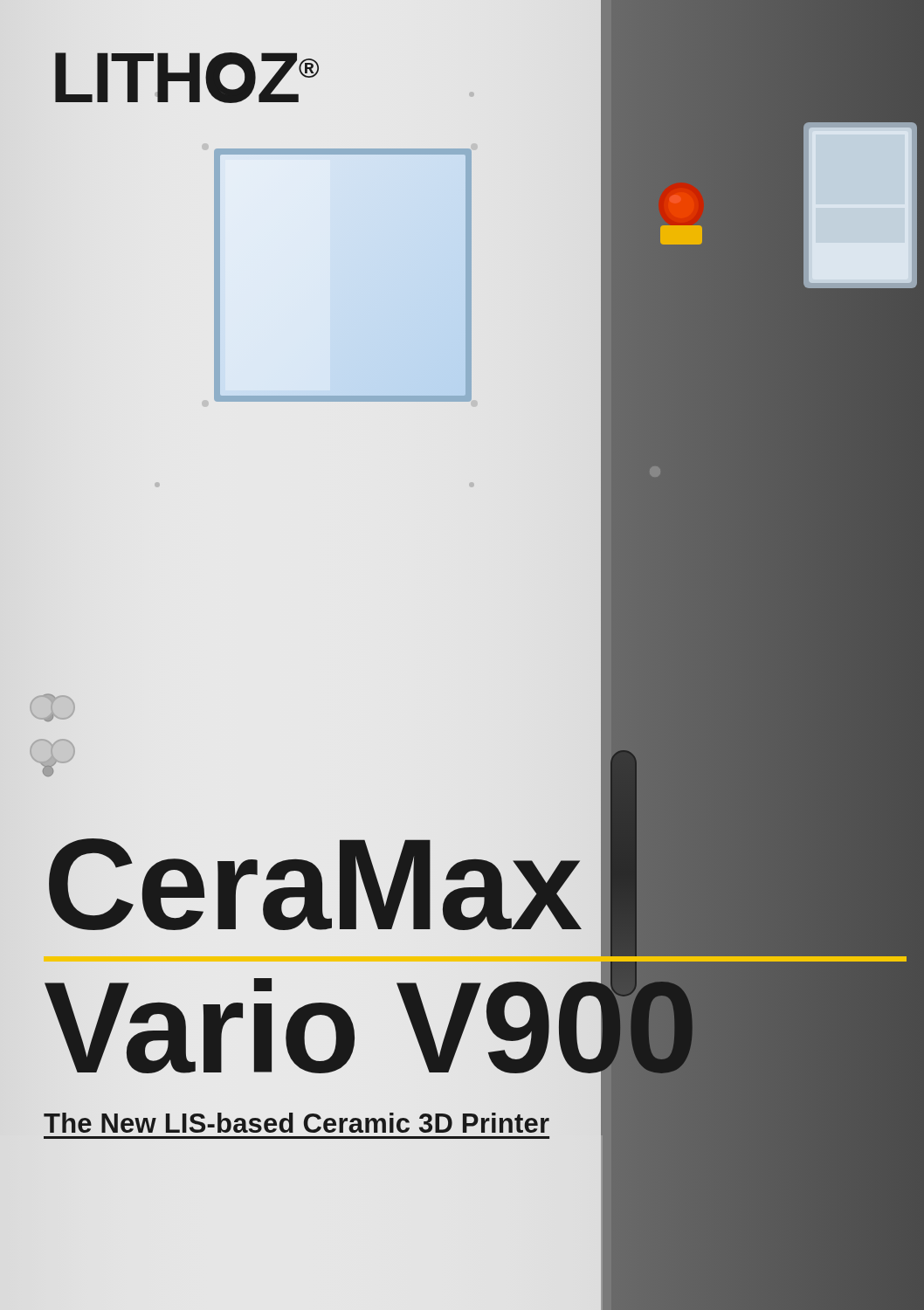Select the text block with the text "The New LIS-based Ceramic 3D"

297,1124
